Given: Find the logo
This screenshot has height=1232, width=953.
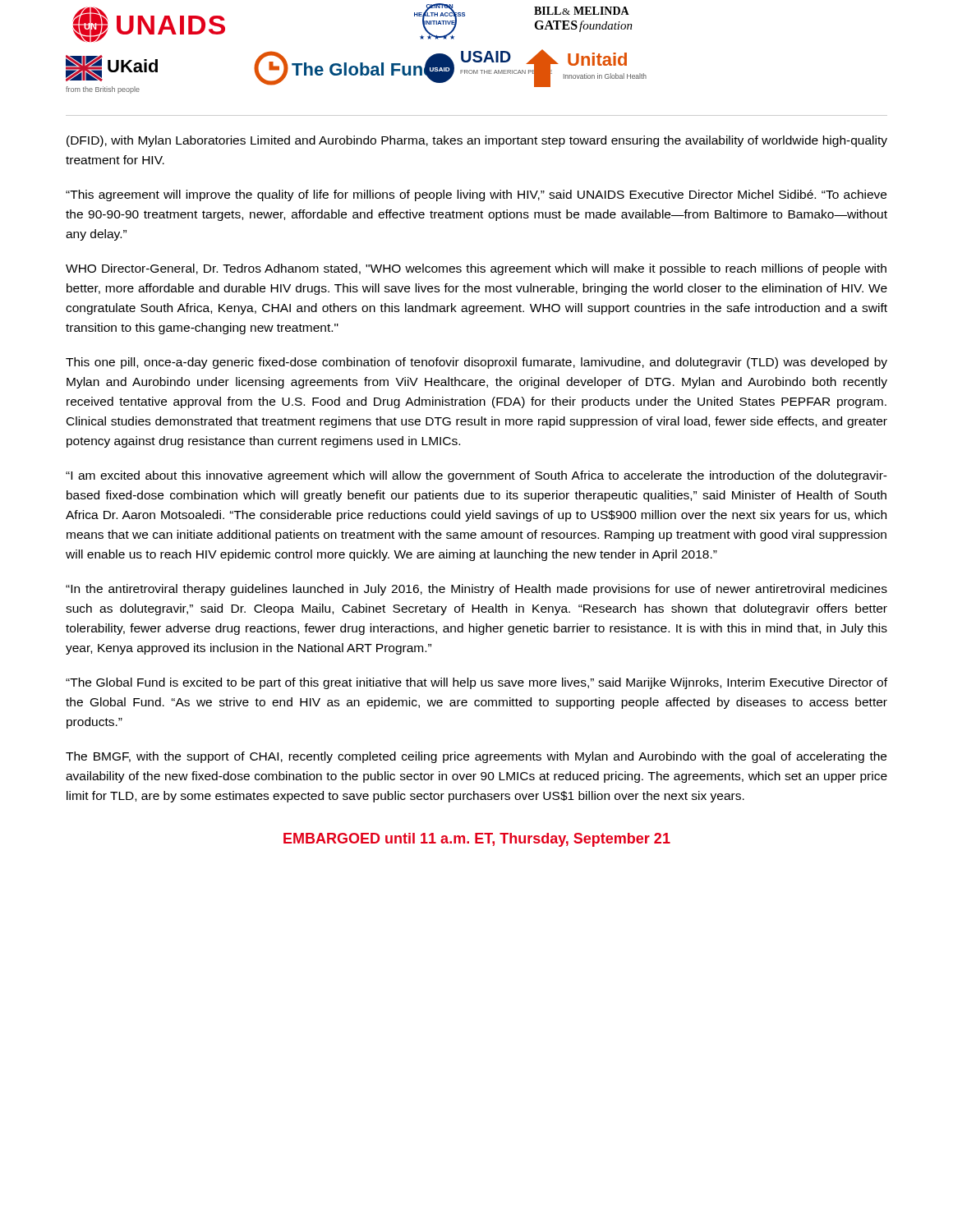Looking at the screenshot, I should pos(476,53).
